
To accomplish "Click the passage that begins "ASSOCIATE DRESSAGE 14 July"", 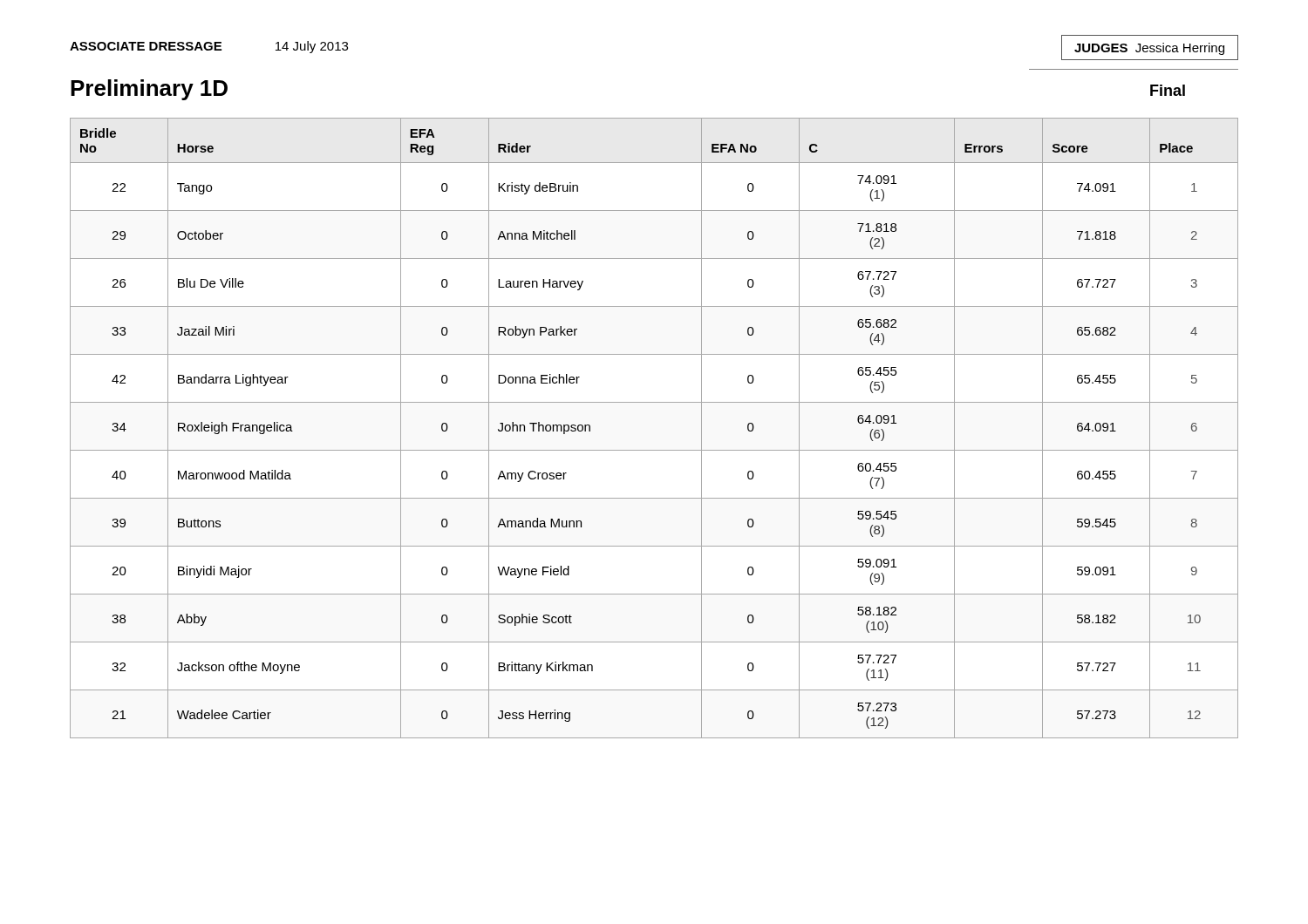I will (x=155, y=48).
